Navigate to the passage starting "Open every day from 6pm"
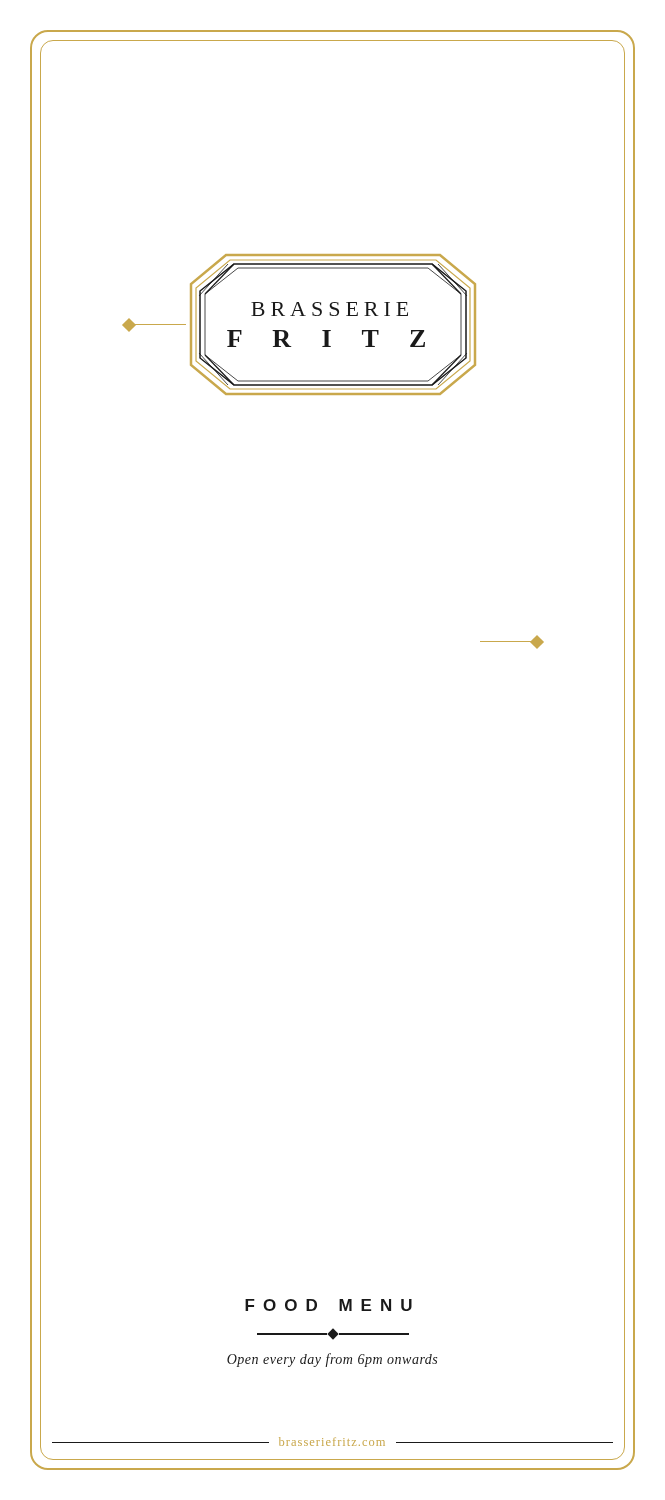This screenshot has width=665, height=1500. point(332,1359)
